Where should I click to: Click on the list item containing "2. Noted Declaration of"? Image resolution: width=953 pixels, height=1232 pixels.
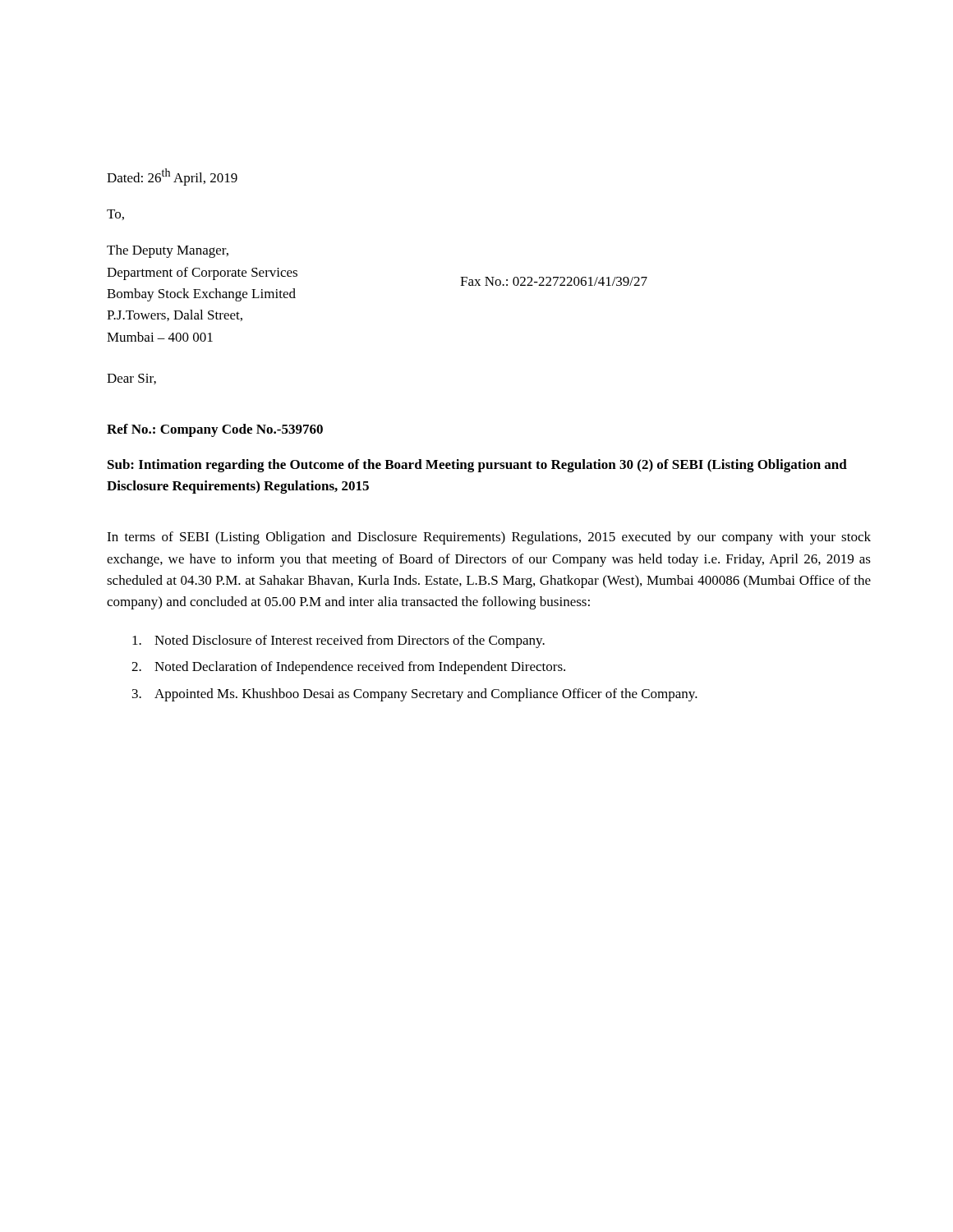pos(501,667)
